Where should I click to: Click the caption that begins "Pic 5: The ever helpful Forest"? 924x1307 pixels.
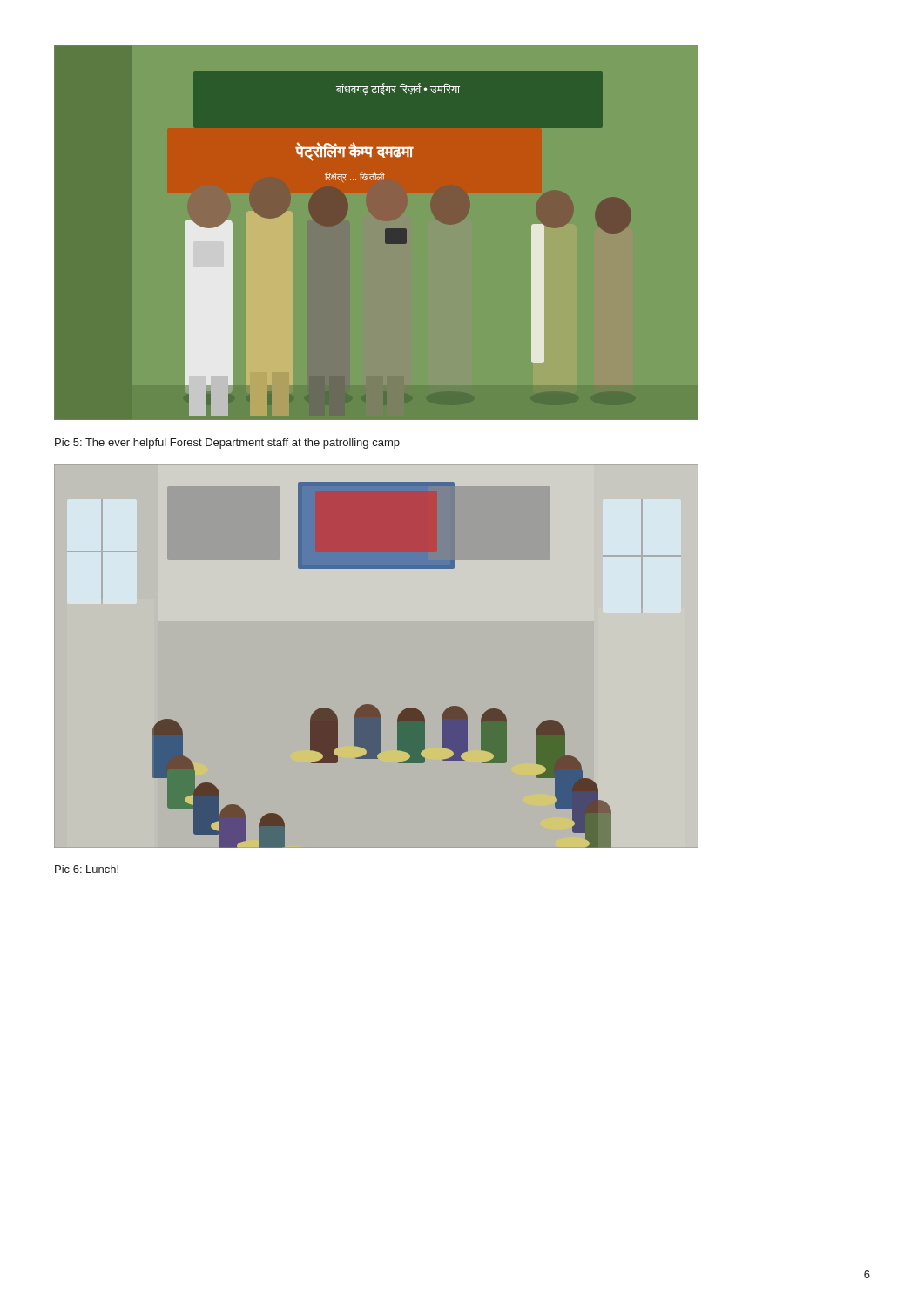point(227,442)
